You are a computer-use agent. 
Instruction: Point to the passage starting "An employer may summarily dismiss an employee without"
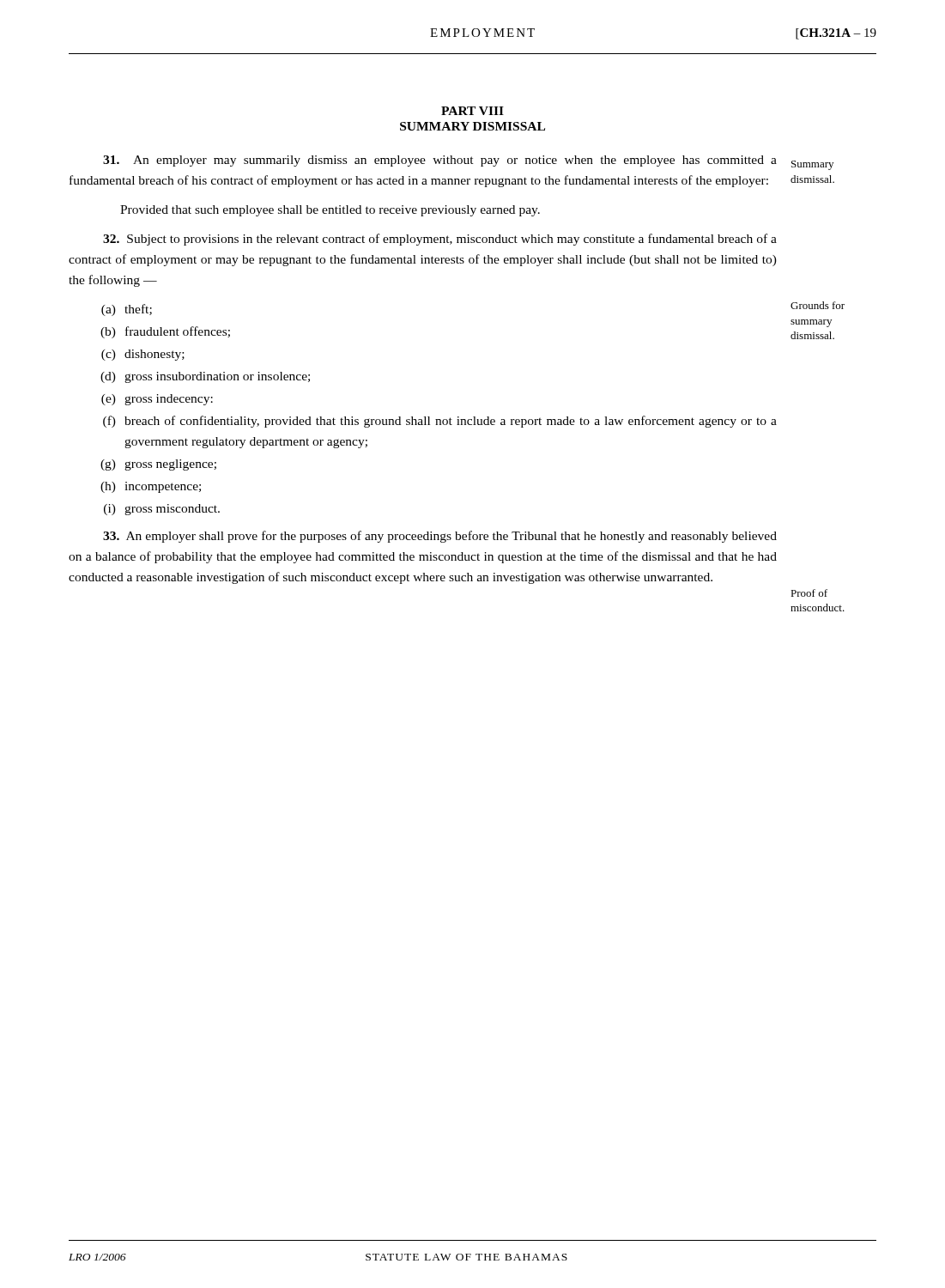pos(423,170)
